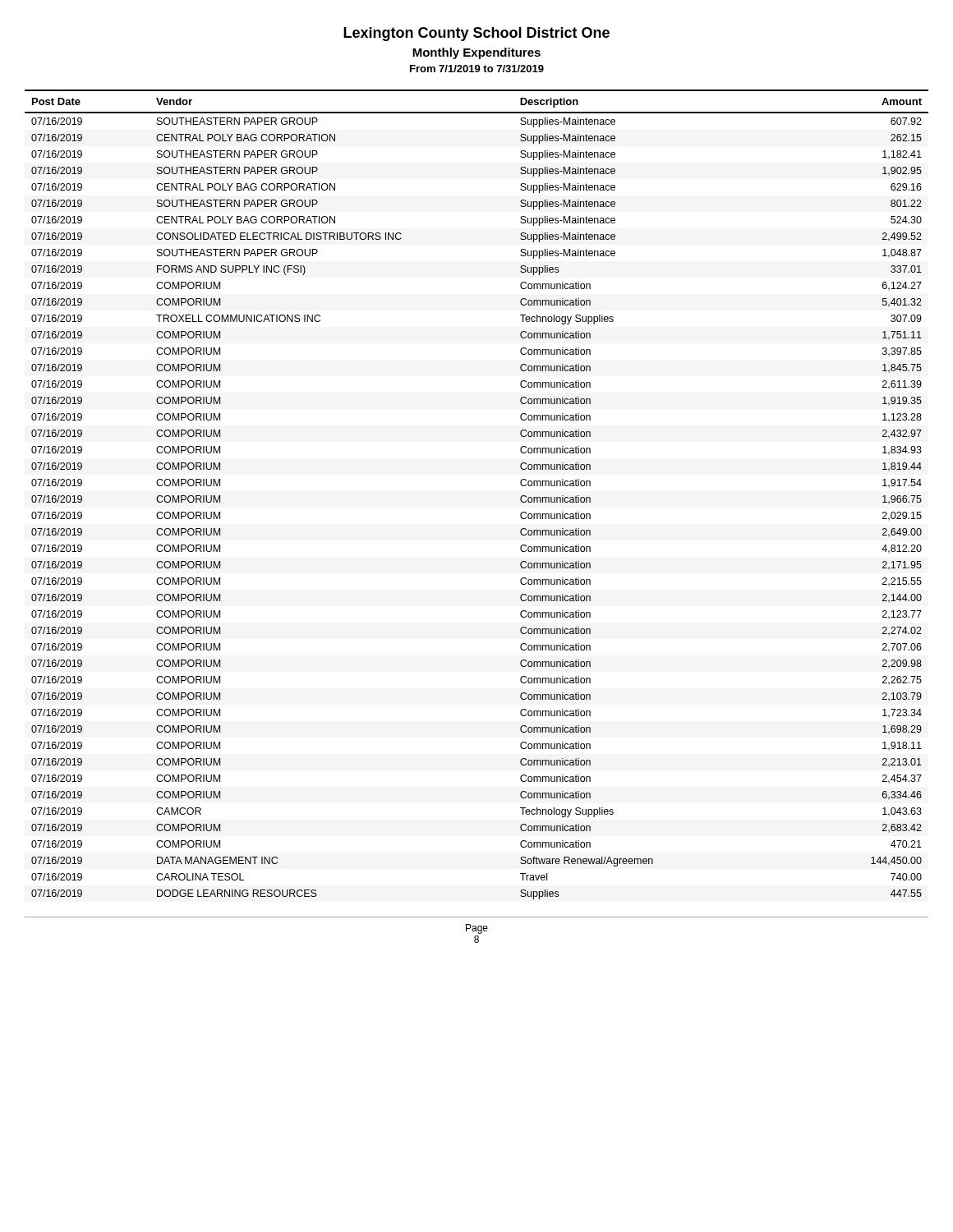Click on the table containing "FORMS AND SUPPLY"
This screenshot has height=1232, width=953.
point(476,496)
